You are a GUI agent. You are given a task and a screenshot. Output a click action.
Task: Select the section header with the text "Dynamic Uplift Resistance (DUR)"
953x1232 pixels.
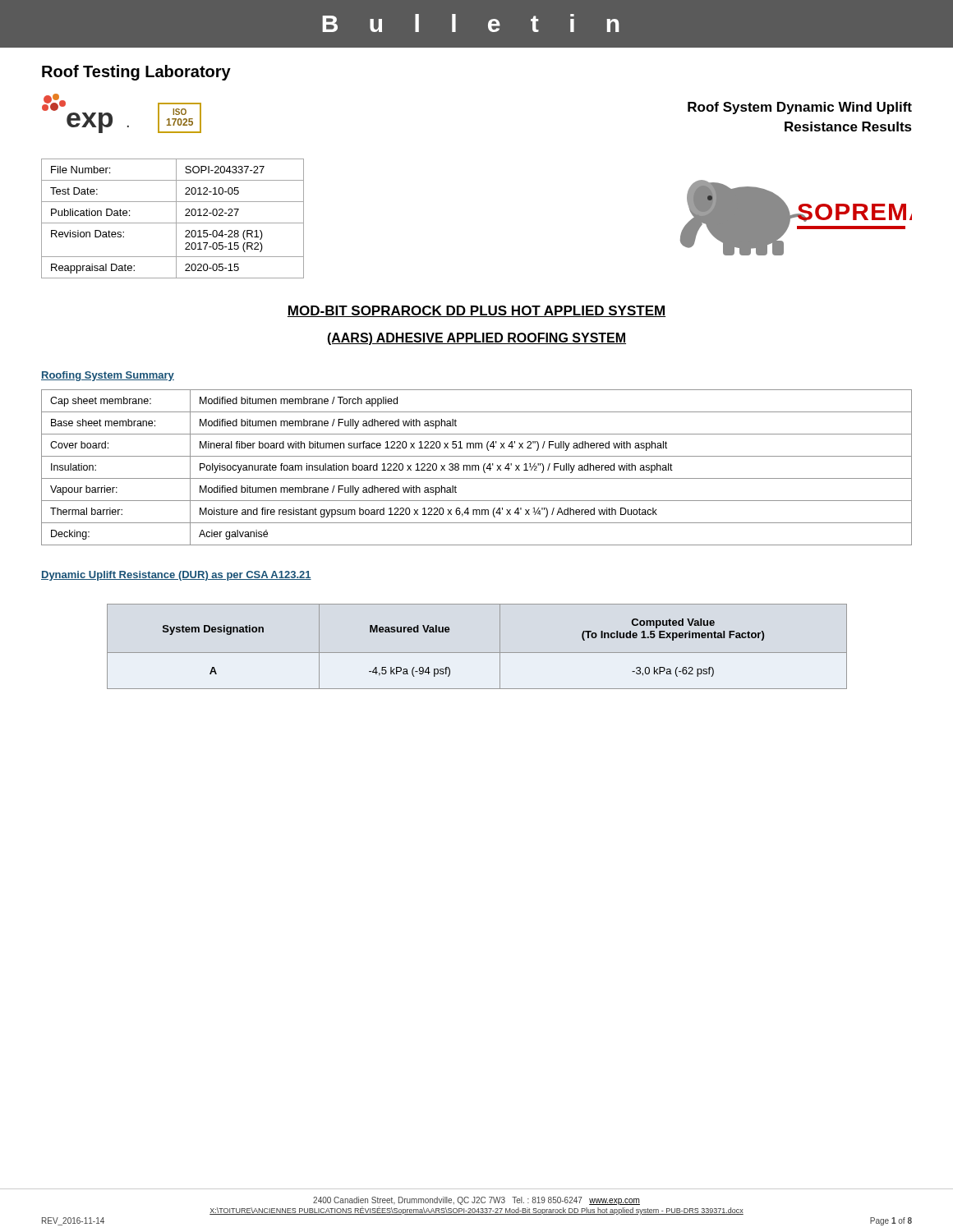[176, 574]
